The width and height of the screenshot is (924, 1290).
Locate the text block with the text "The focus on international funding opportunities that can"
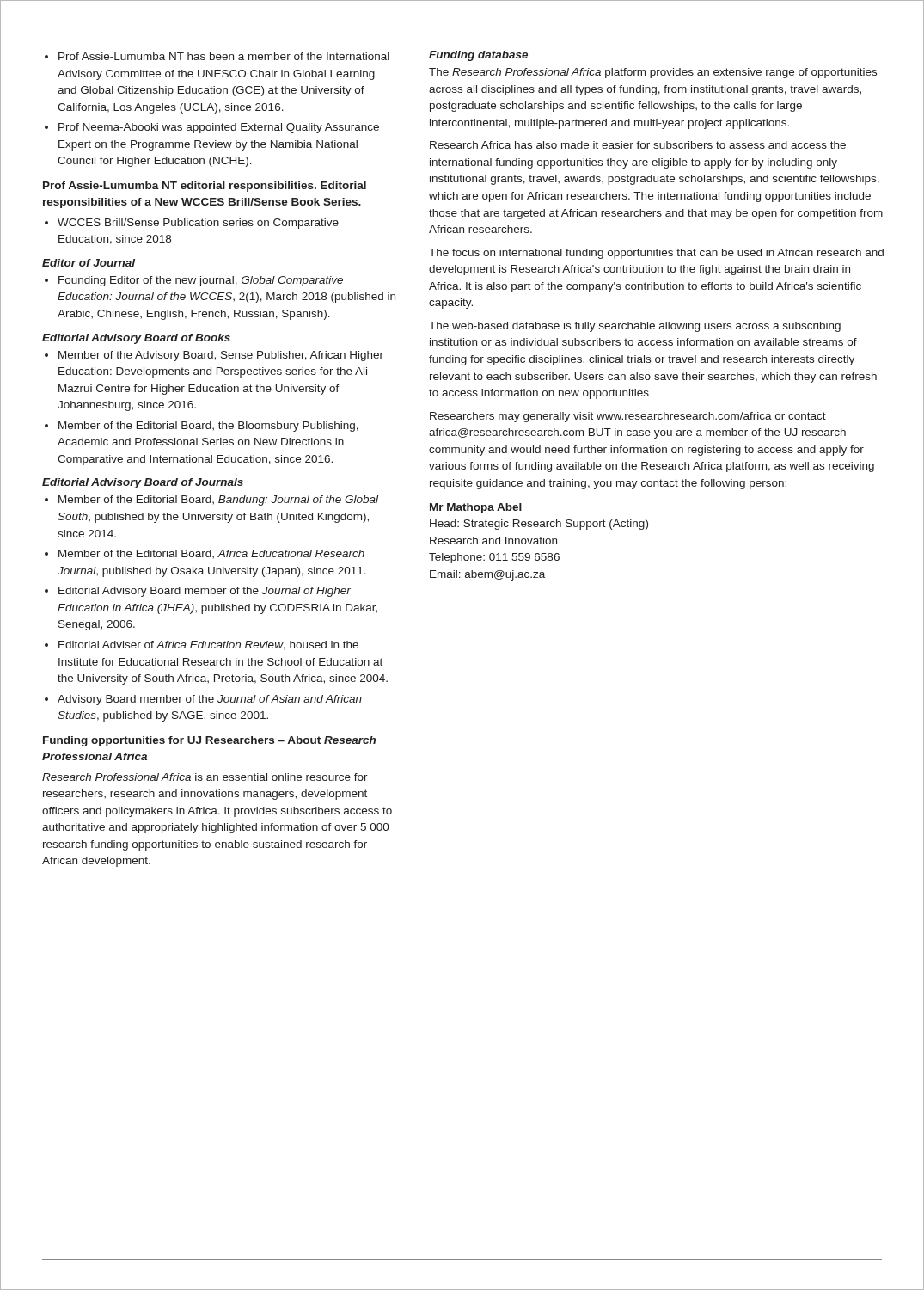pyautogui.click(x=657, y=278)
